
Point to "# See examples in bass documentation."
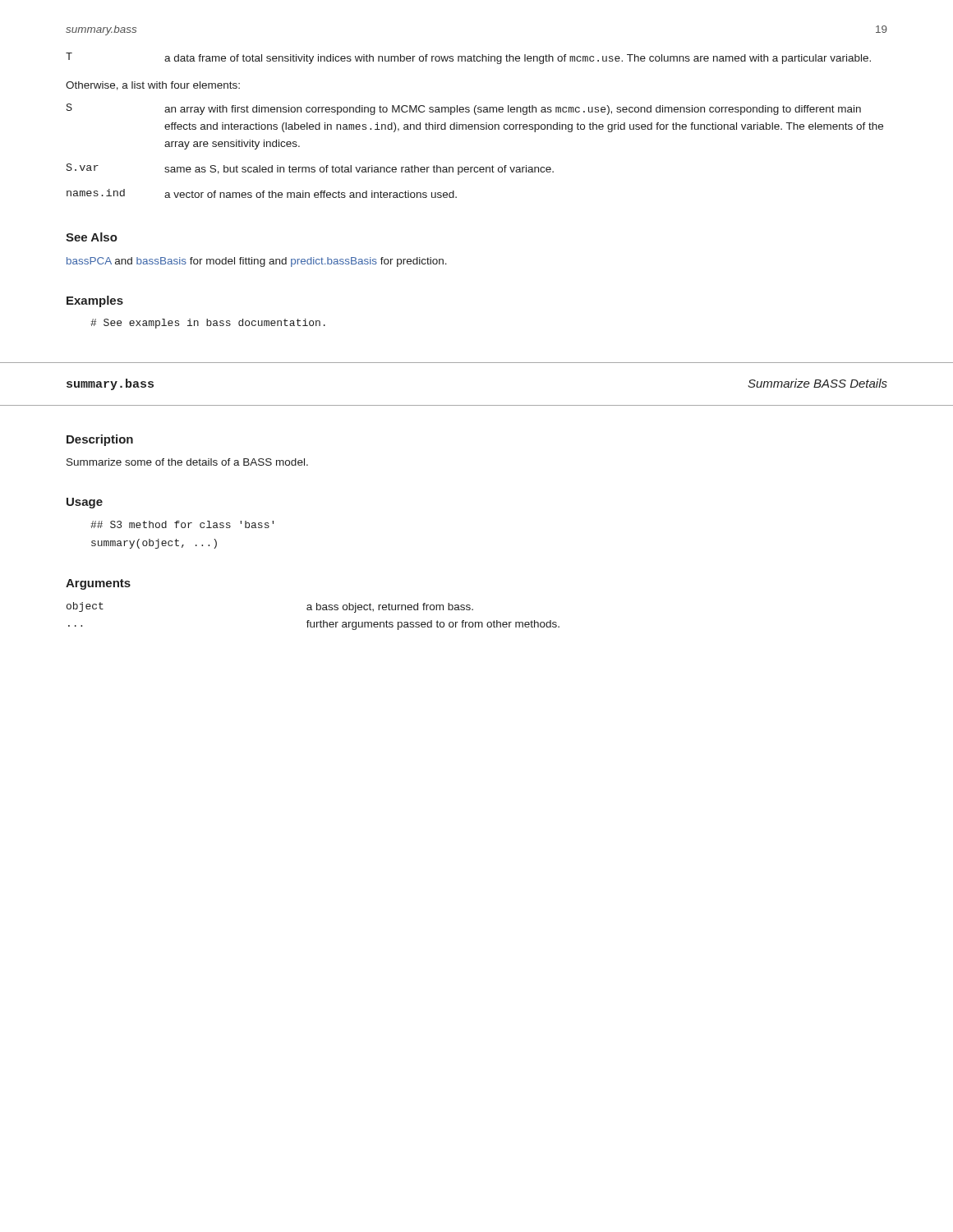pos(209,323)
